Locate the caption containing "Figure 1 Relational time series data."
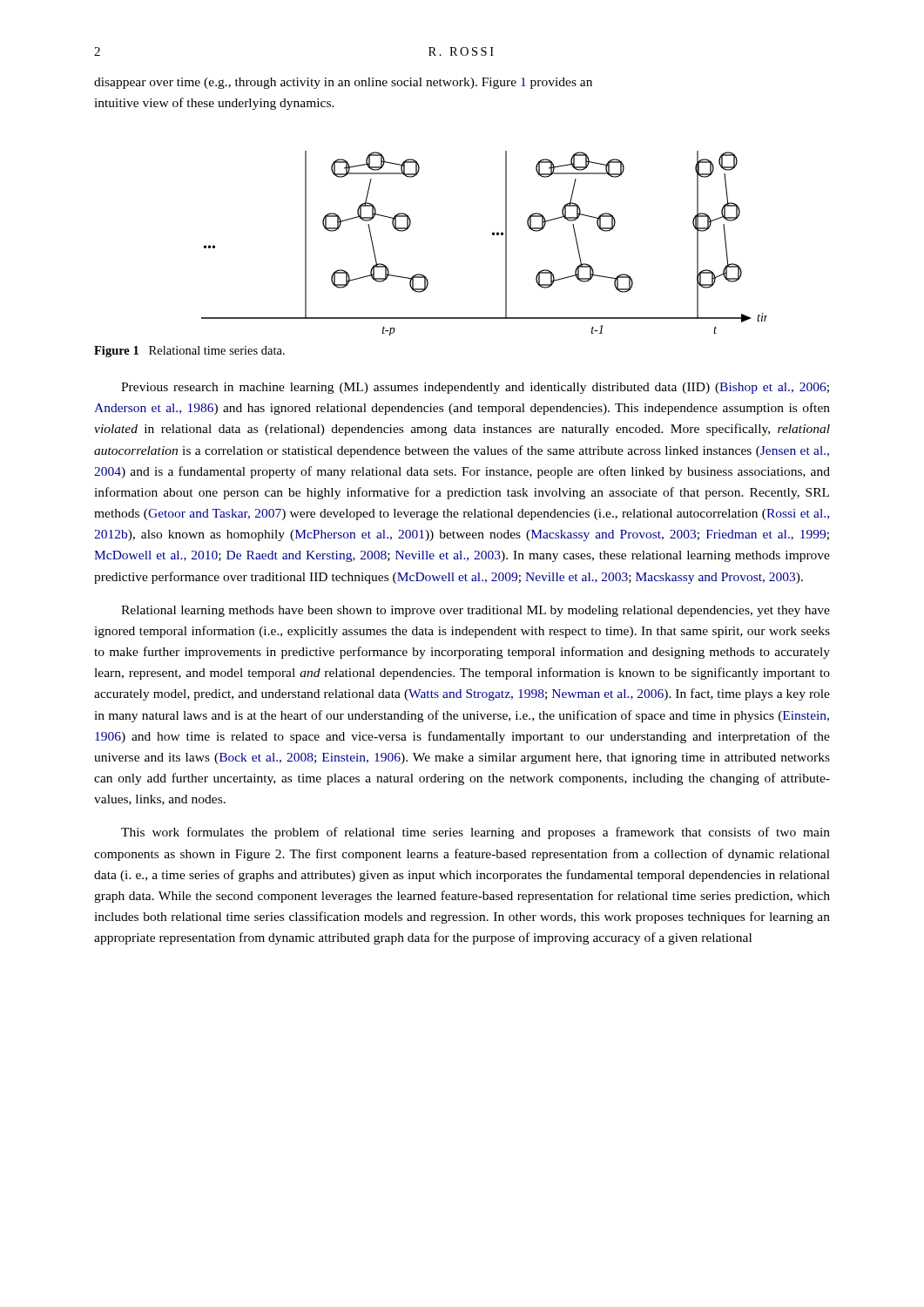Screen dimensions: 1307x924 (190, 350)
